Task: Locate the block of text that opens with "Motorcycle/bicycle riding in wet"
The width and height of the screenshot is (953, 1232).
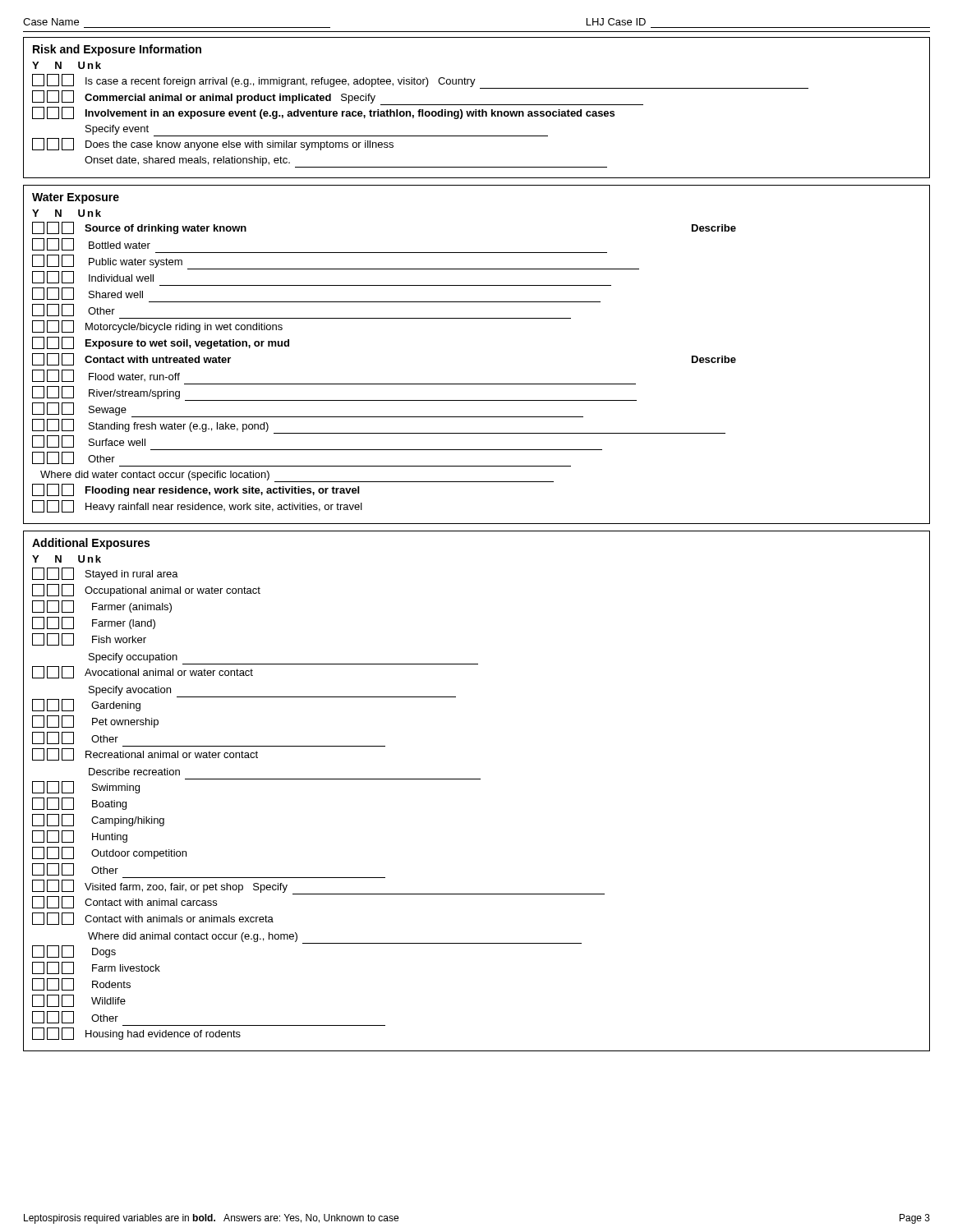Action: tap(476, 327)
